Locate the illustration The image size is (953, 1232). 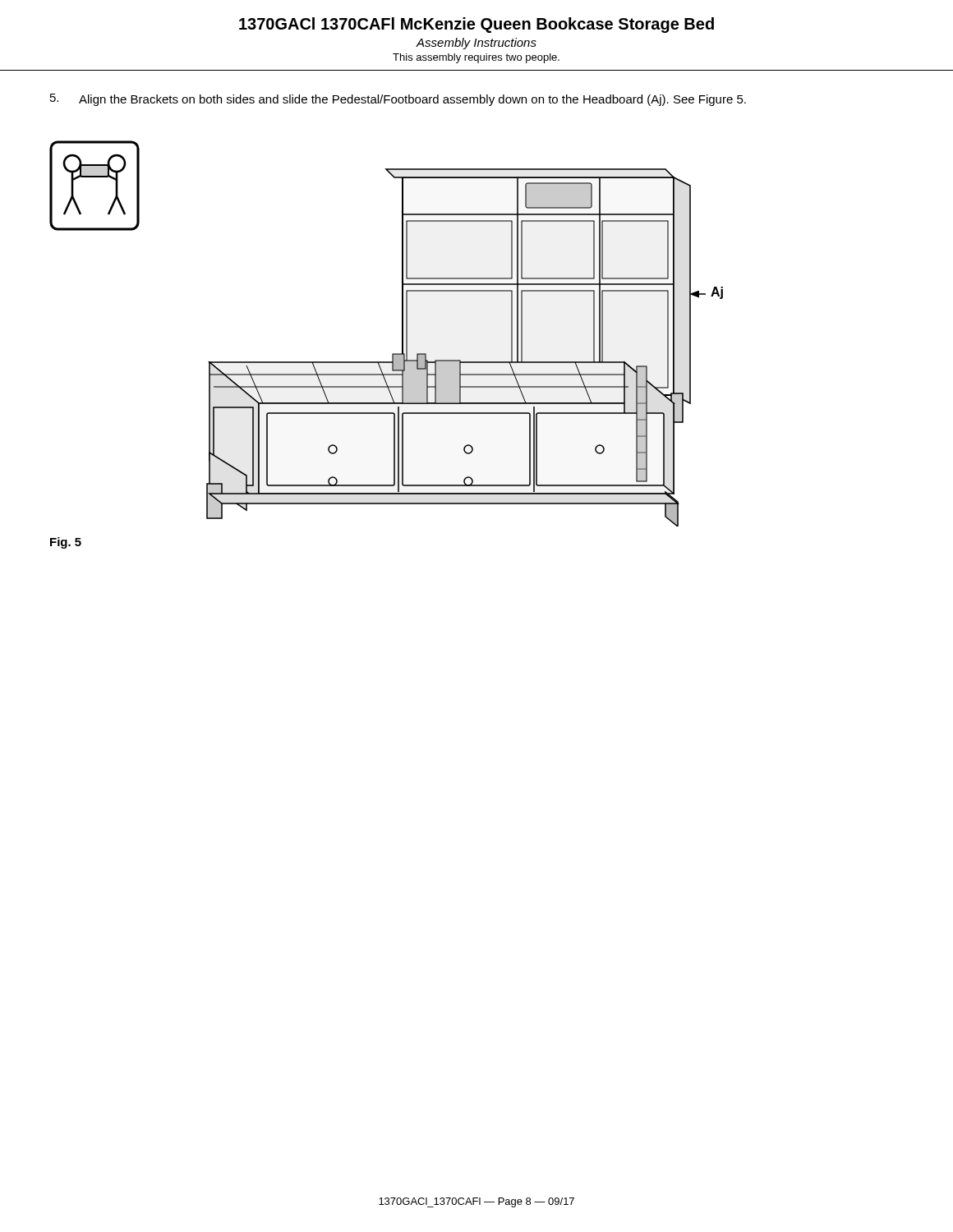coord(94,186)
